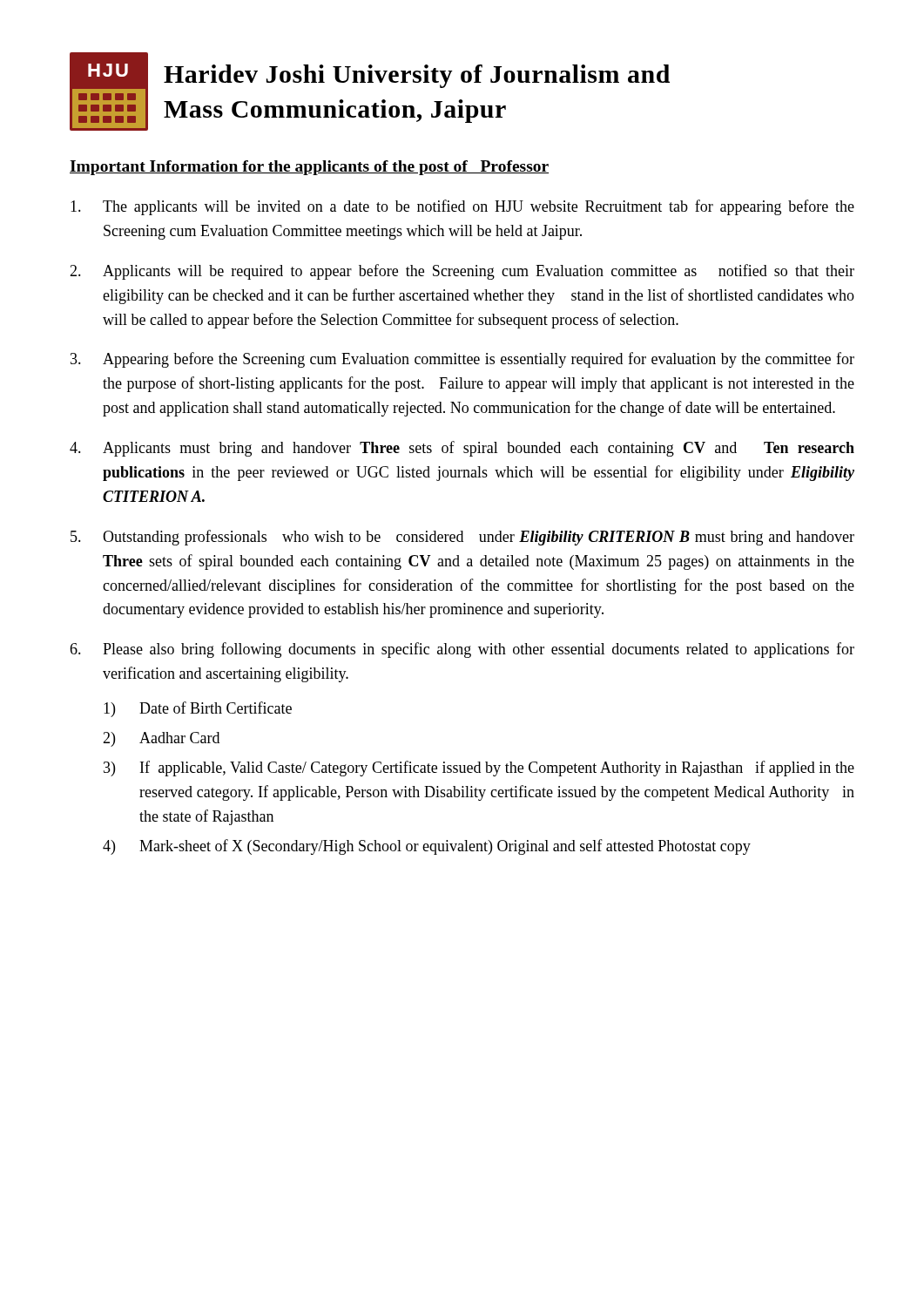Locate the logo
924x1307 pixels.
click(109, 91)
